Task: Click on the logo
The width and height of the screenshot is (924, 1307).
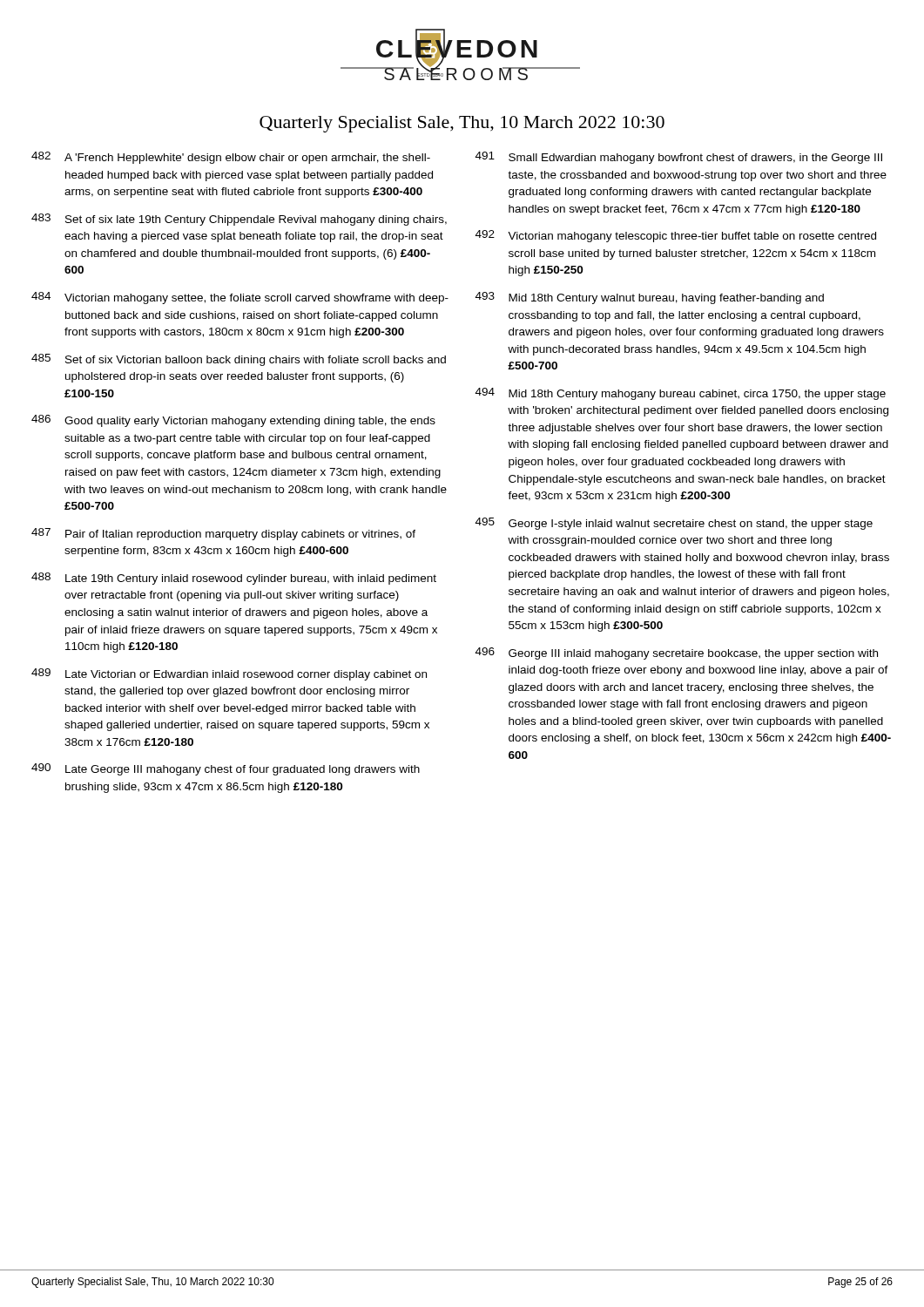Action: pos(462,53)
